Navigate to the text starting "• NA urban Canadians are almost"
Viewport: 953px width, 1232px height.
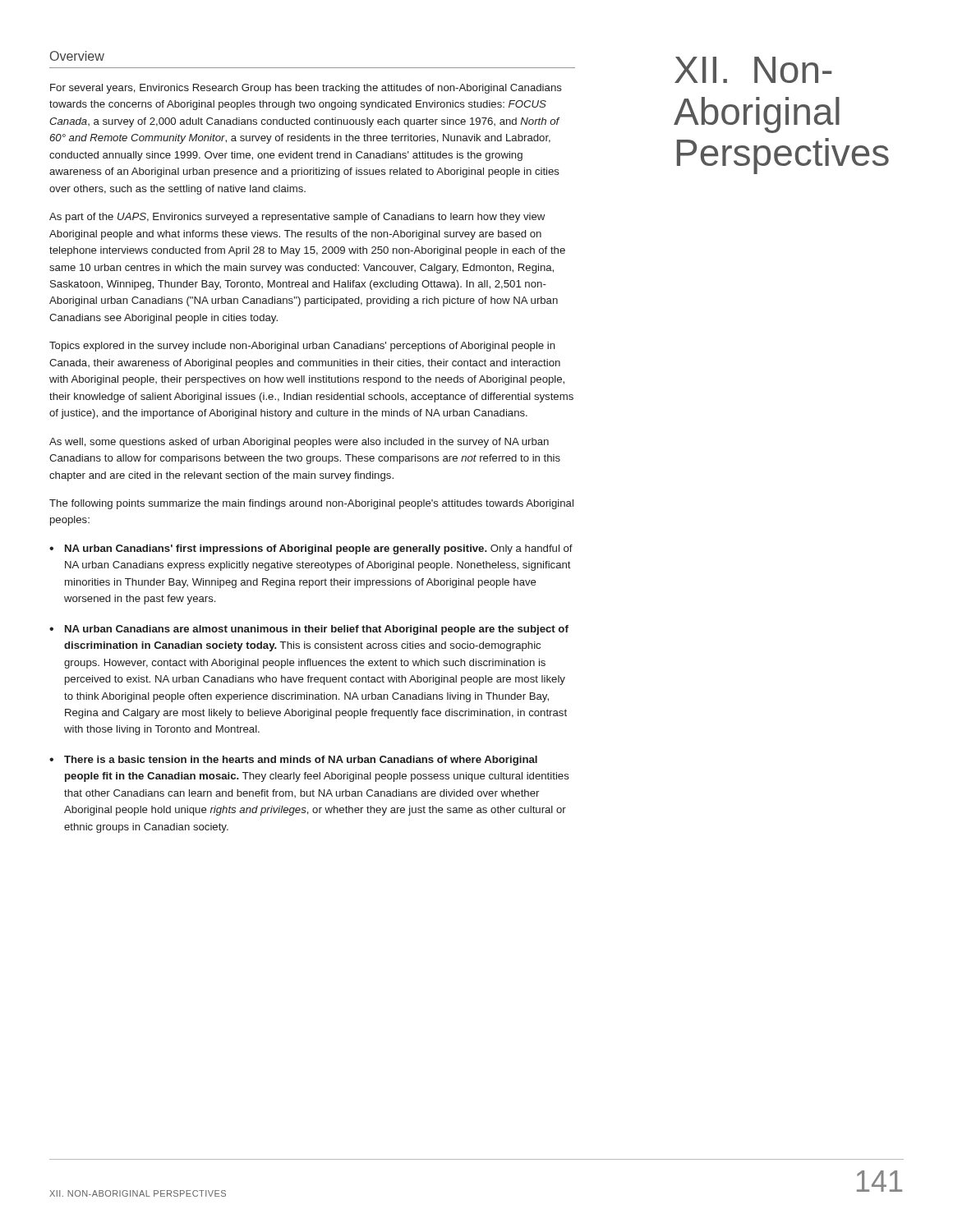point(312,679)
